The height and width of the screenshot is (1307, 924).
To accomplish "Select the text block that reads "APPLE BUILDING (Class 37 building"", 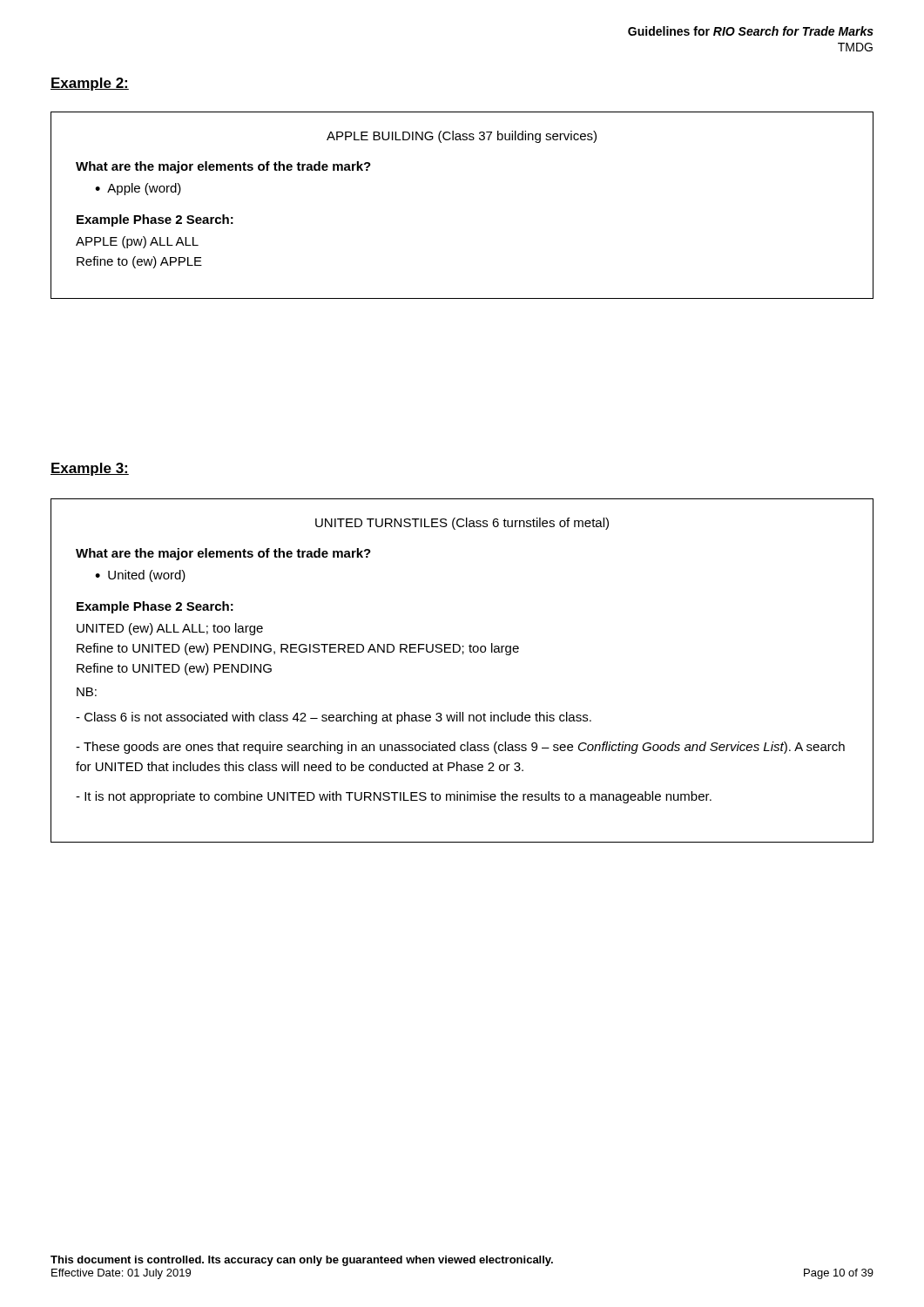I will pyautogui.click(x=462, y=137).
